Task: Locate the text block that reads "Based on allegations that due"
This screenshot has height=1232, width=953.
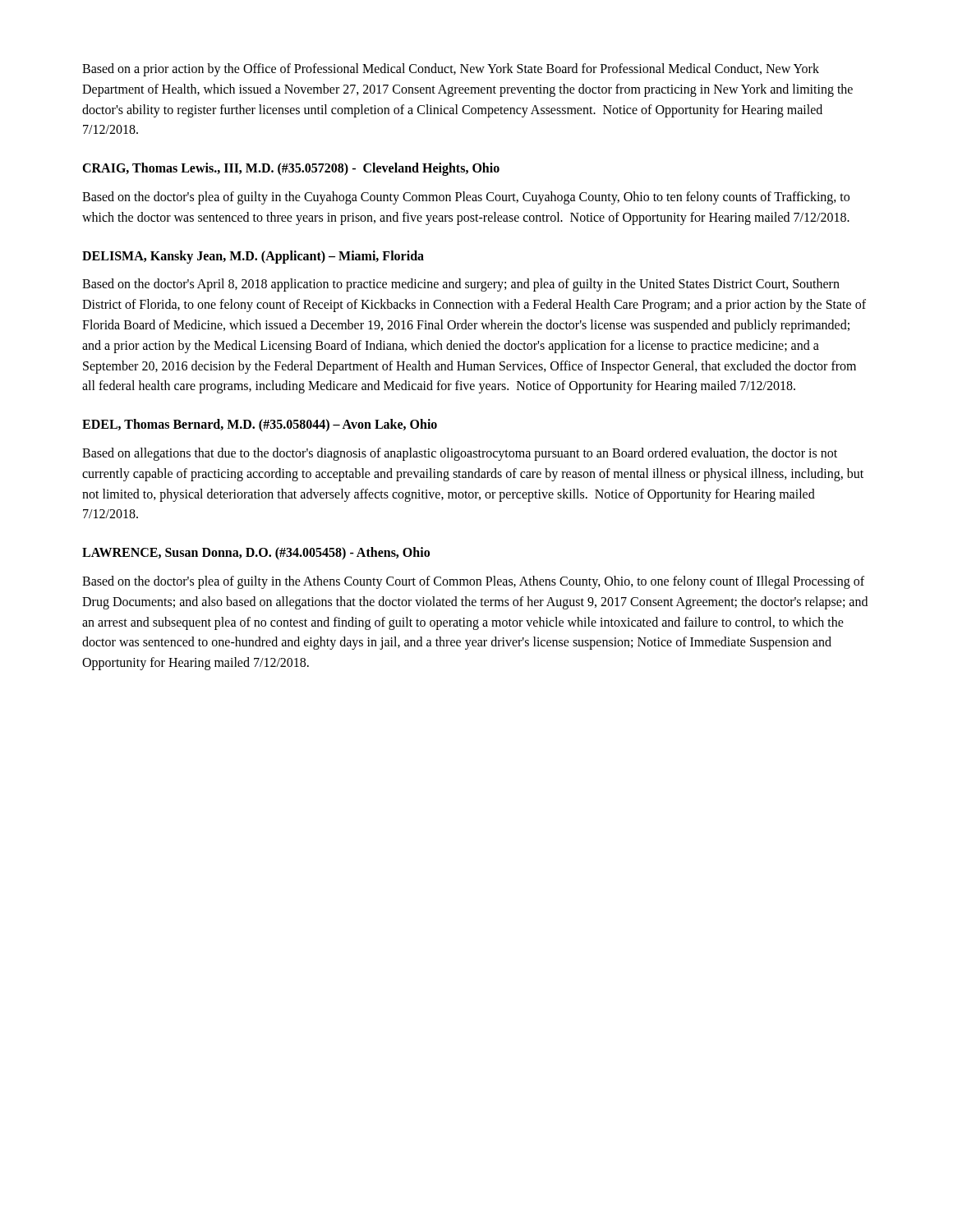Action: click(x=473, y=483)
